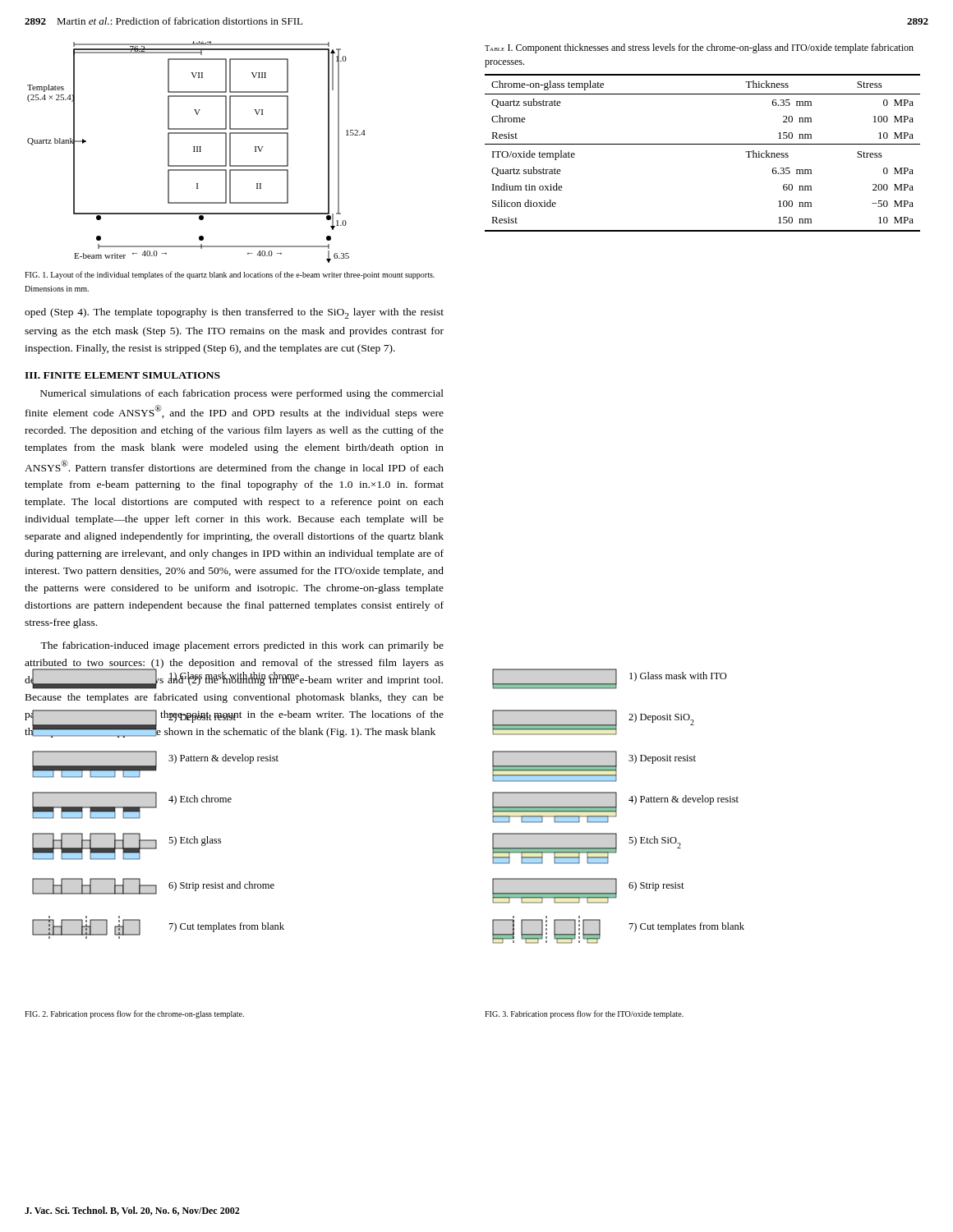Find the caption on this page that starts "Table I. Component thicknesses and"
Image resolution: width=953 pixels, height=1232 pixels.
tap(699, 55)
